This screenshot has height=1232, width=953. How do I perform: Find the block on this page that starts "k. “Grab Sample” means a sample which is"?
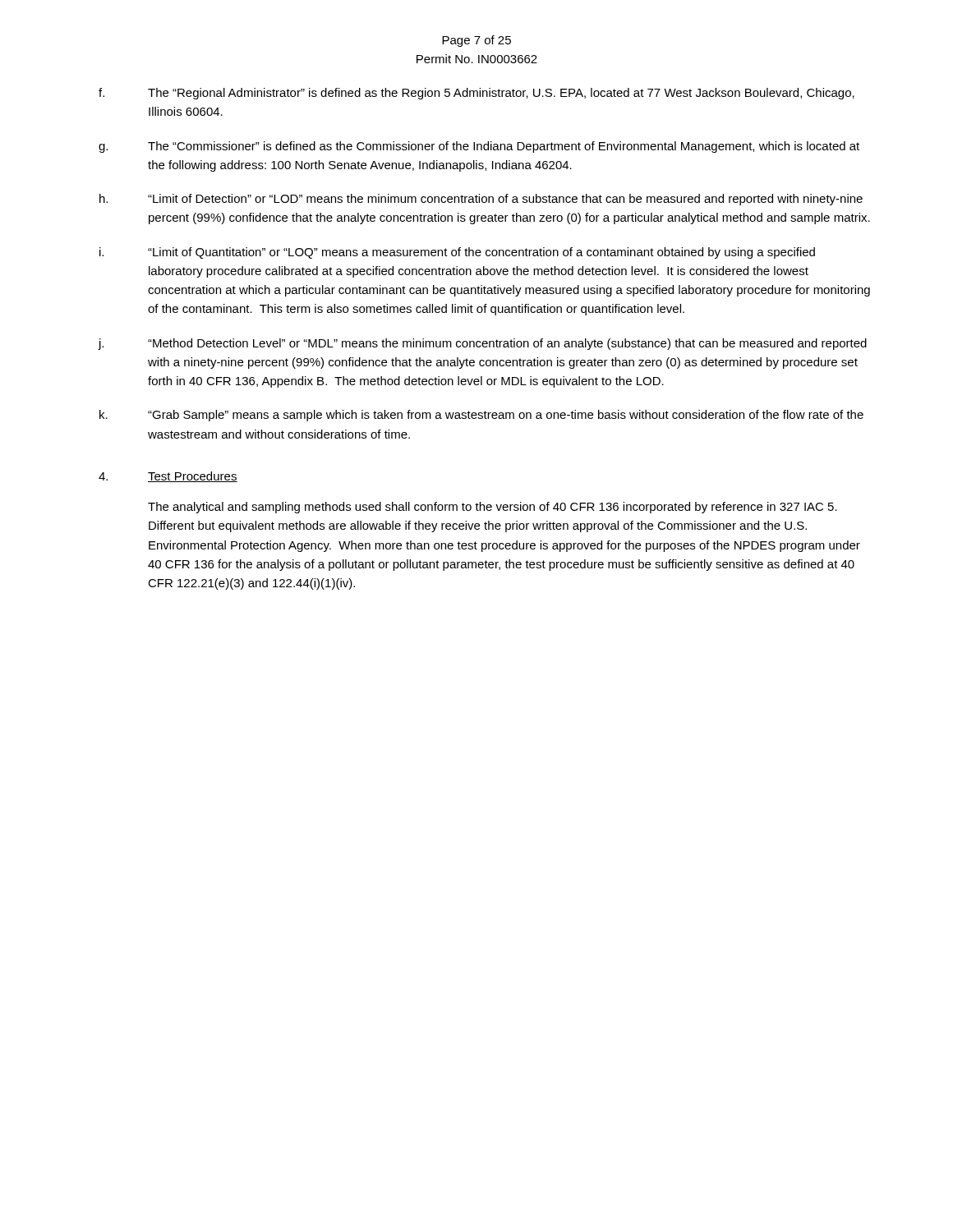point(485,424)
